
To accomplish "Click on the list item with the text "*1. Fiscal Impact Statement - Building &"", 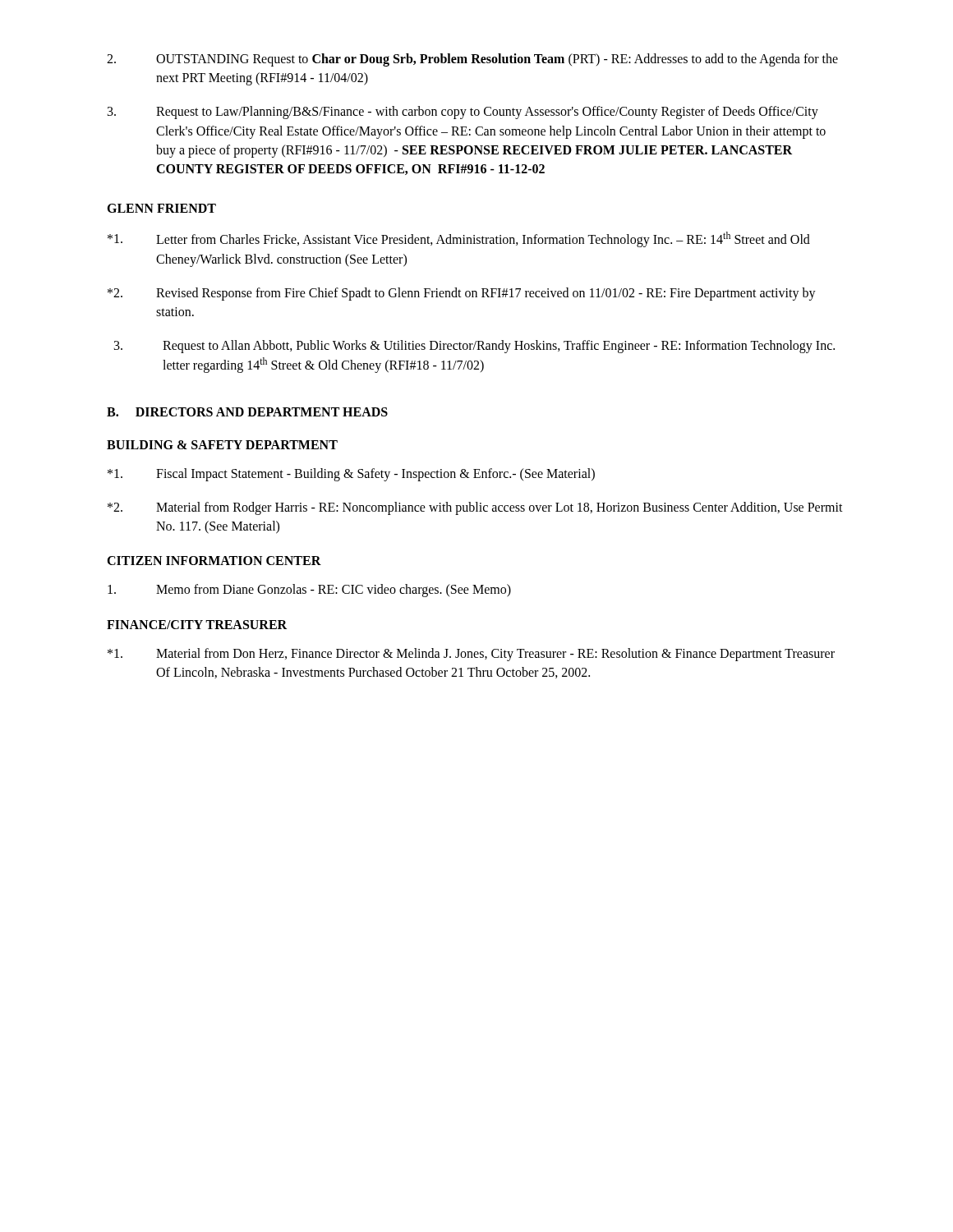I will pos(476,474).
